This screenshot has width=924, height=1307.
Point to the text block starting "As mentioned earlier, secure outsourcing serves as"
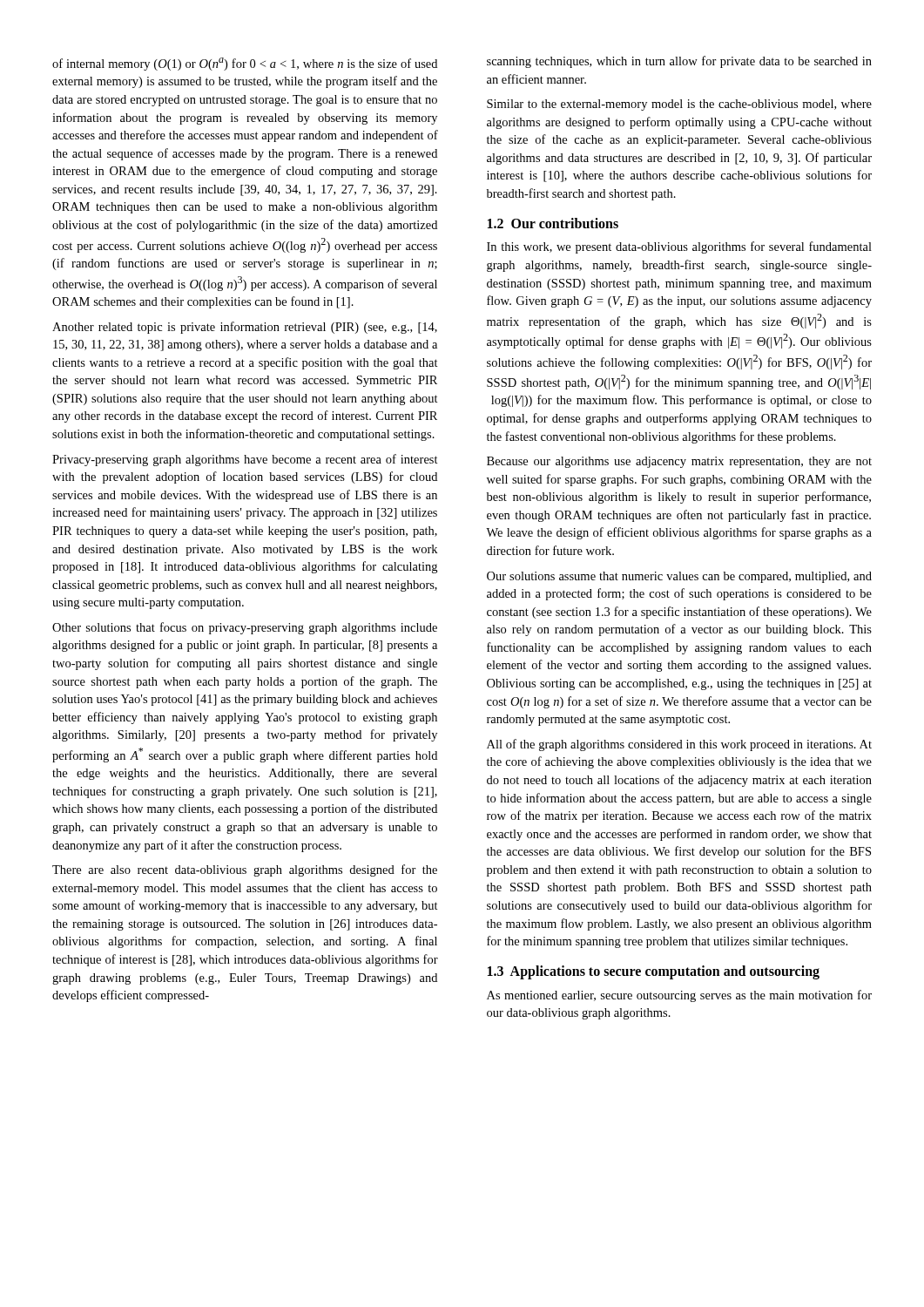click(679, 1004)
